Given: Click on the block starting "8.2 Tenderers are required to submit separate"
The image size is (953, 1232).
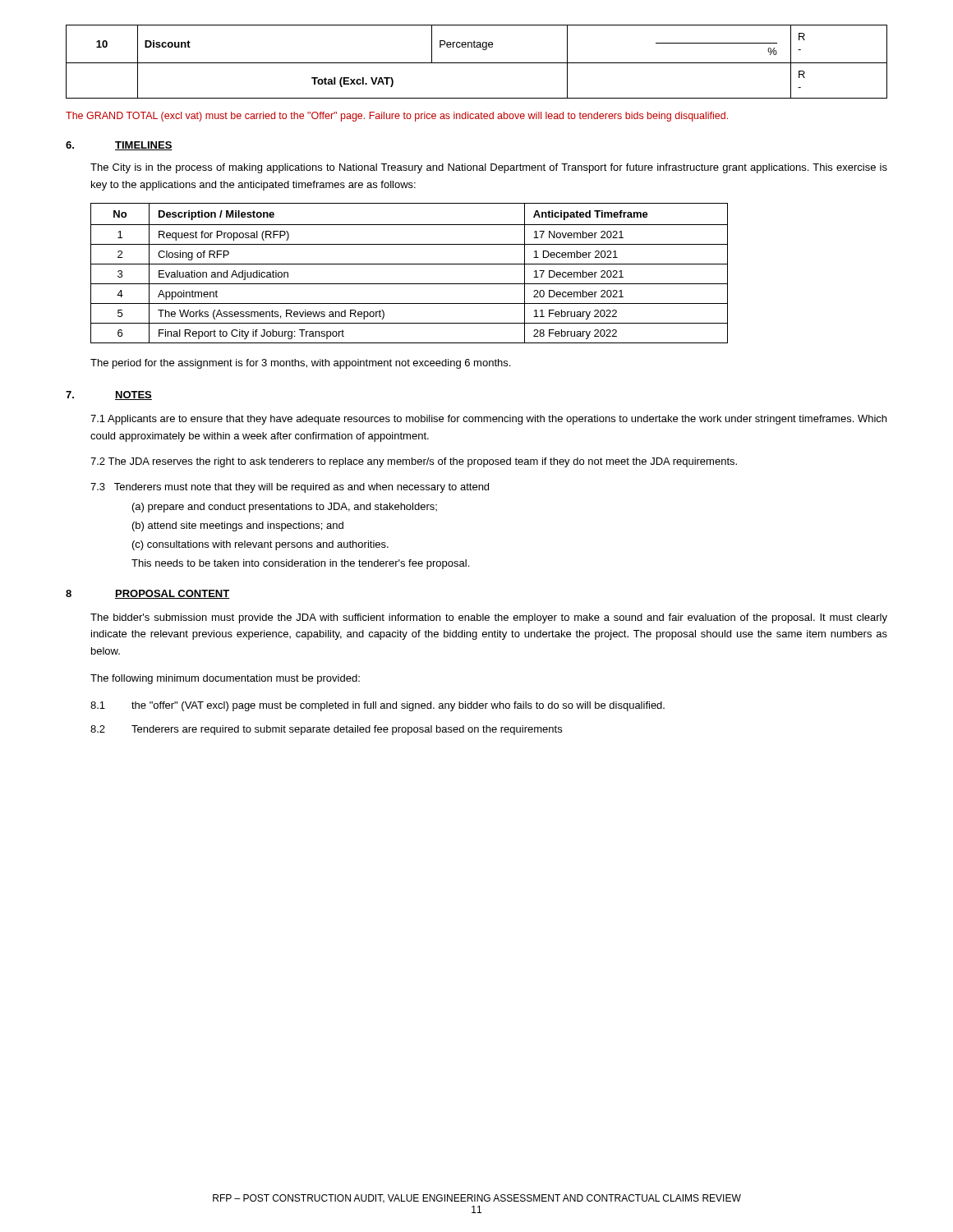Looking at the screenshot, I should coord(489,729).
